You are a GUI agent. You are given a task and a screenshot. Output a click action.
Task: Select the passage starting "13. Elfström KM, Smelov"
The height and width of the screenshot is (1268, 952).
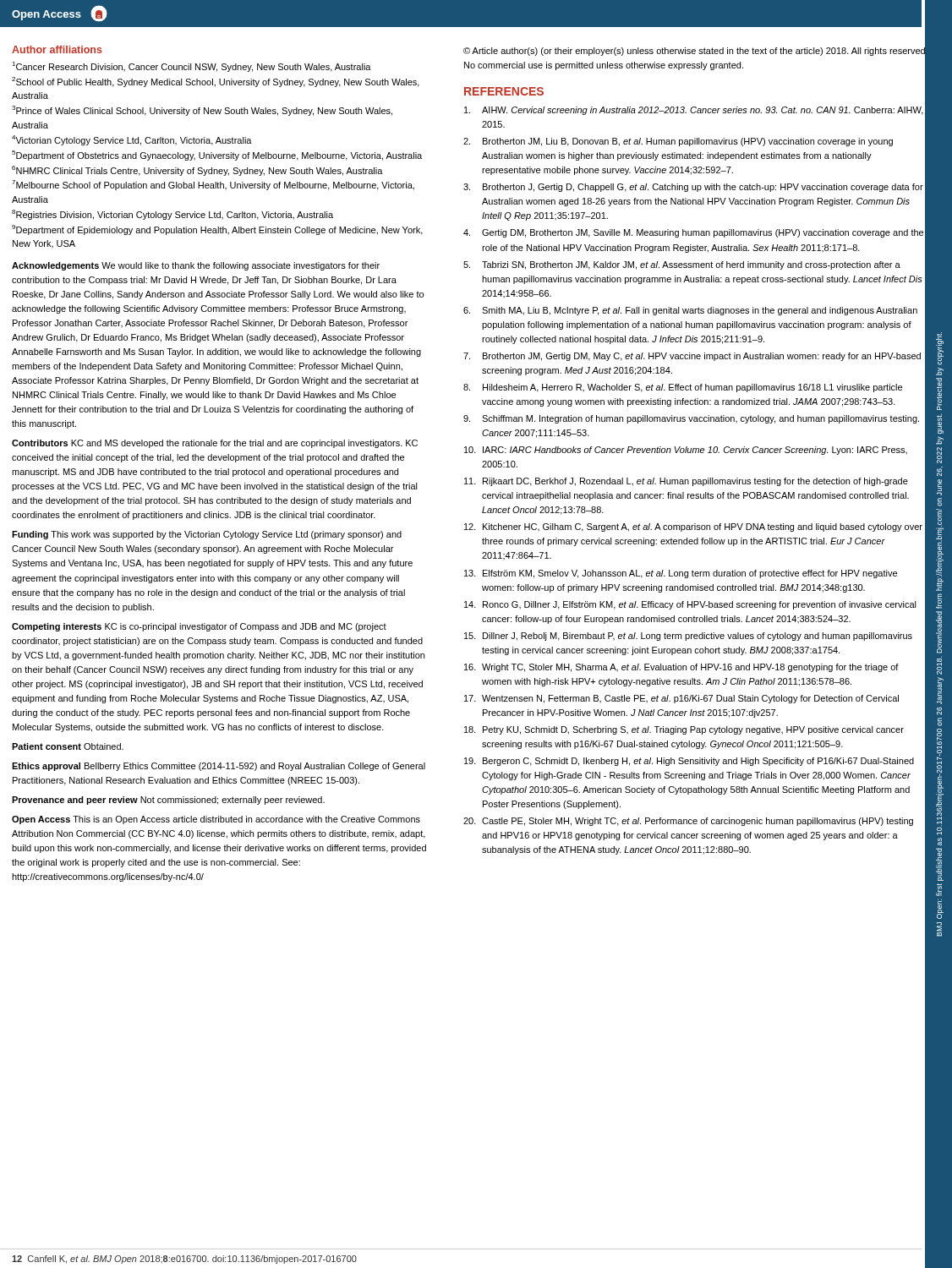(696, 580)
